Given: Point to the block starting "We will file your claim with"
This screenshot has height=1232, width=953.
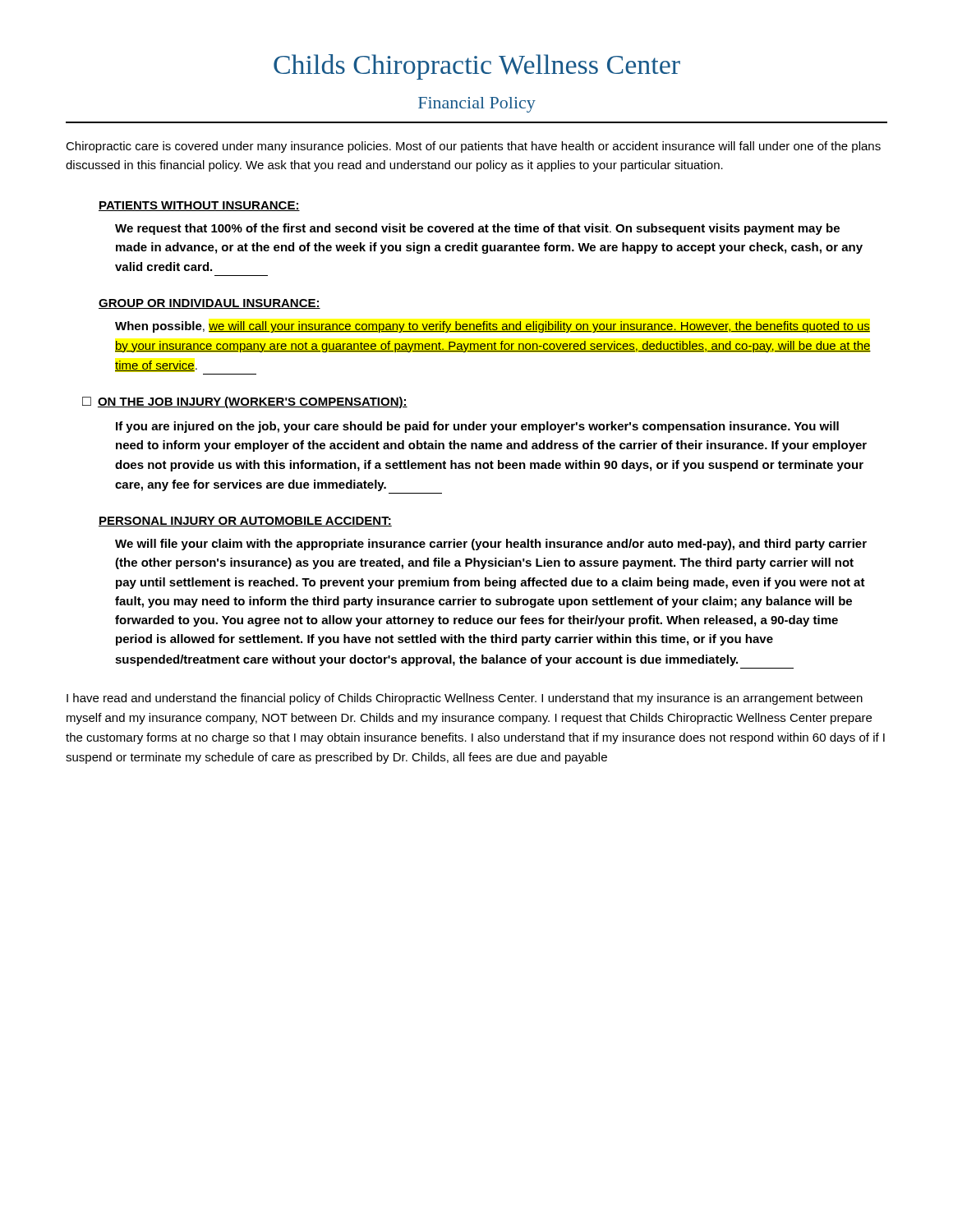Looking at the screenshot, I should [491, 602].
